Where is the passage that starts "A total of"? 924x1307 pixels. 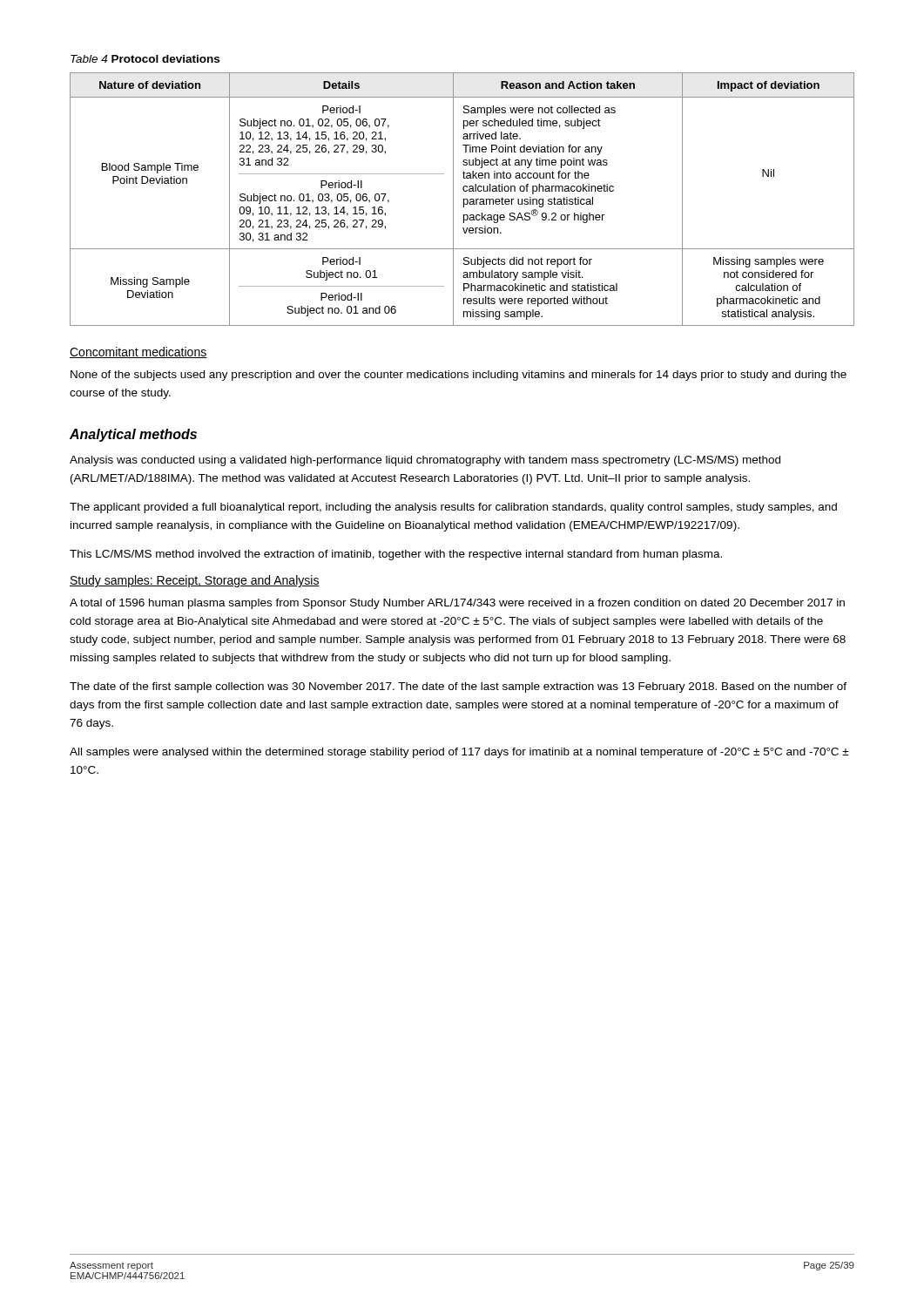click(x=458, y=630)
